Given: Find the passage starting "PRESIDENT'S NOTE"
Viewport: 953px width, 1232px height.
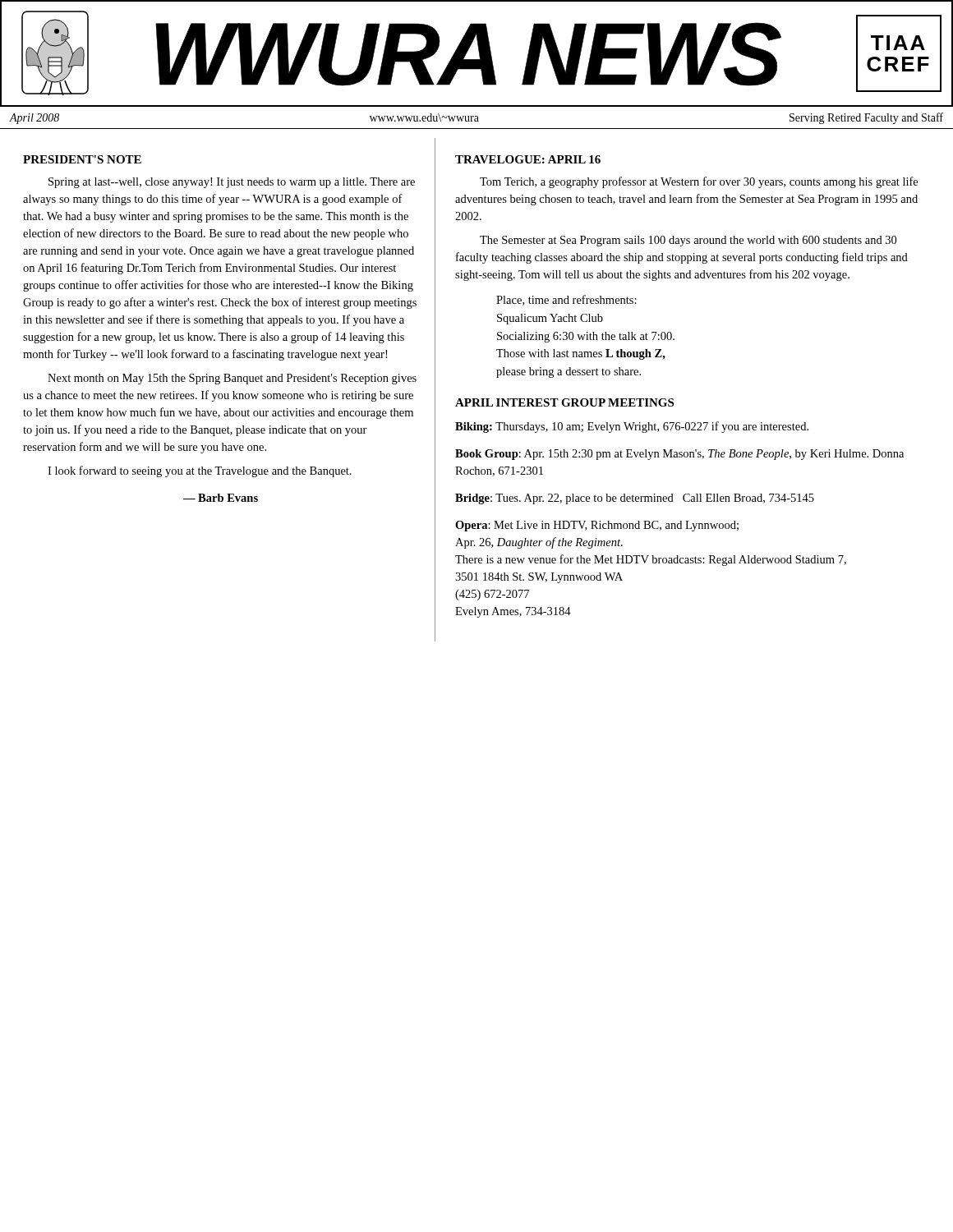Looking at the screenshot, I should 82,159.
